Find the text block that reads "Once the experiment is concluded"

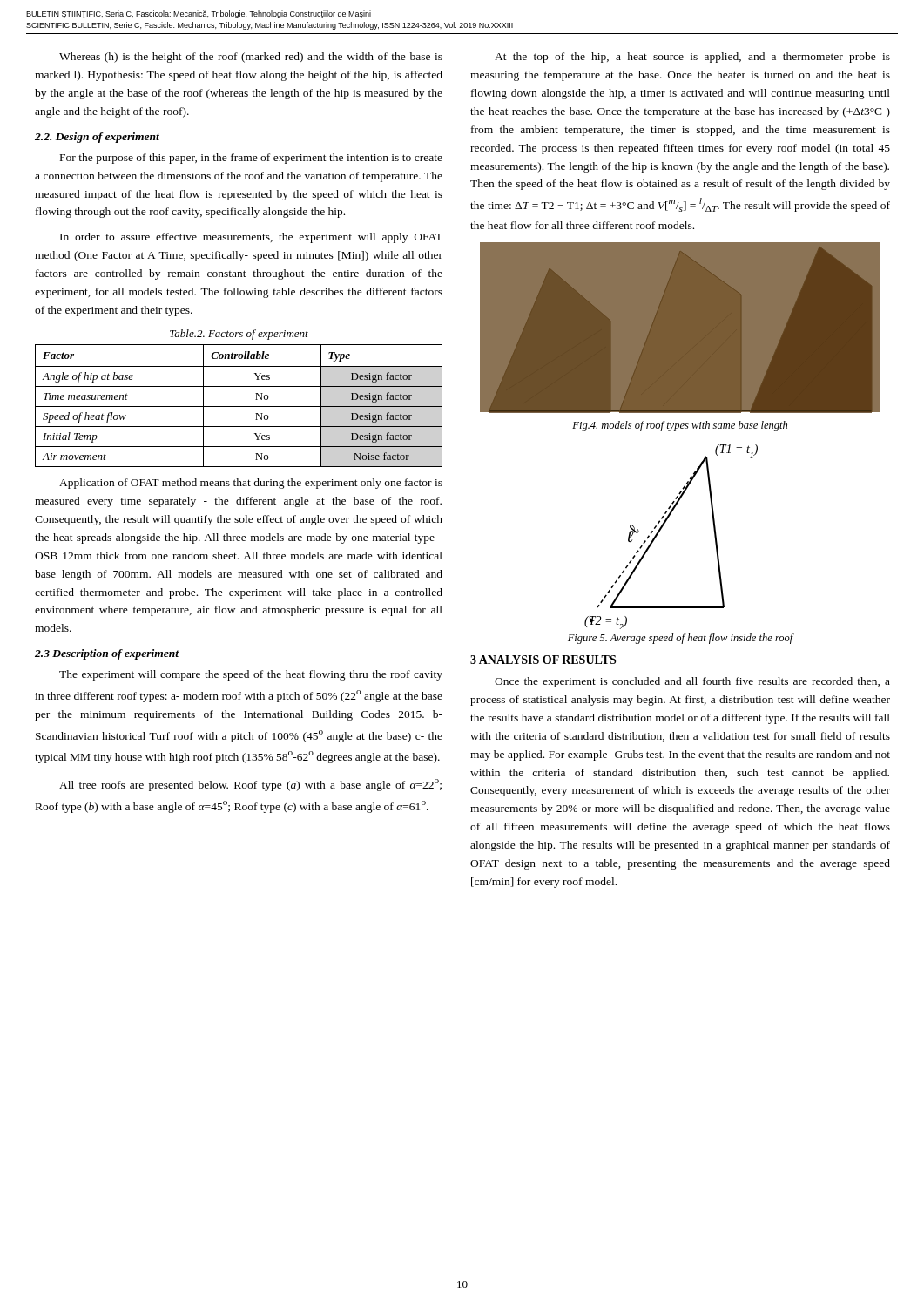click(x=680, y=781)
